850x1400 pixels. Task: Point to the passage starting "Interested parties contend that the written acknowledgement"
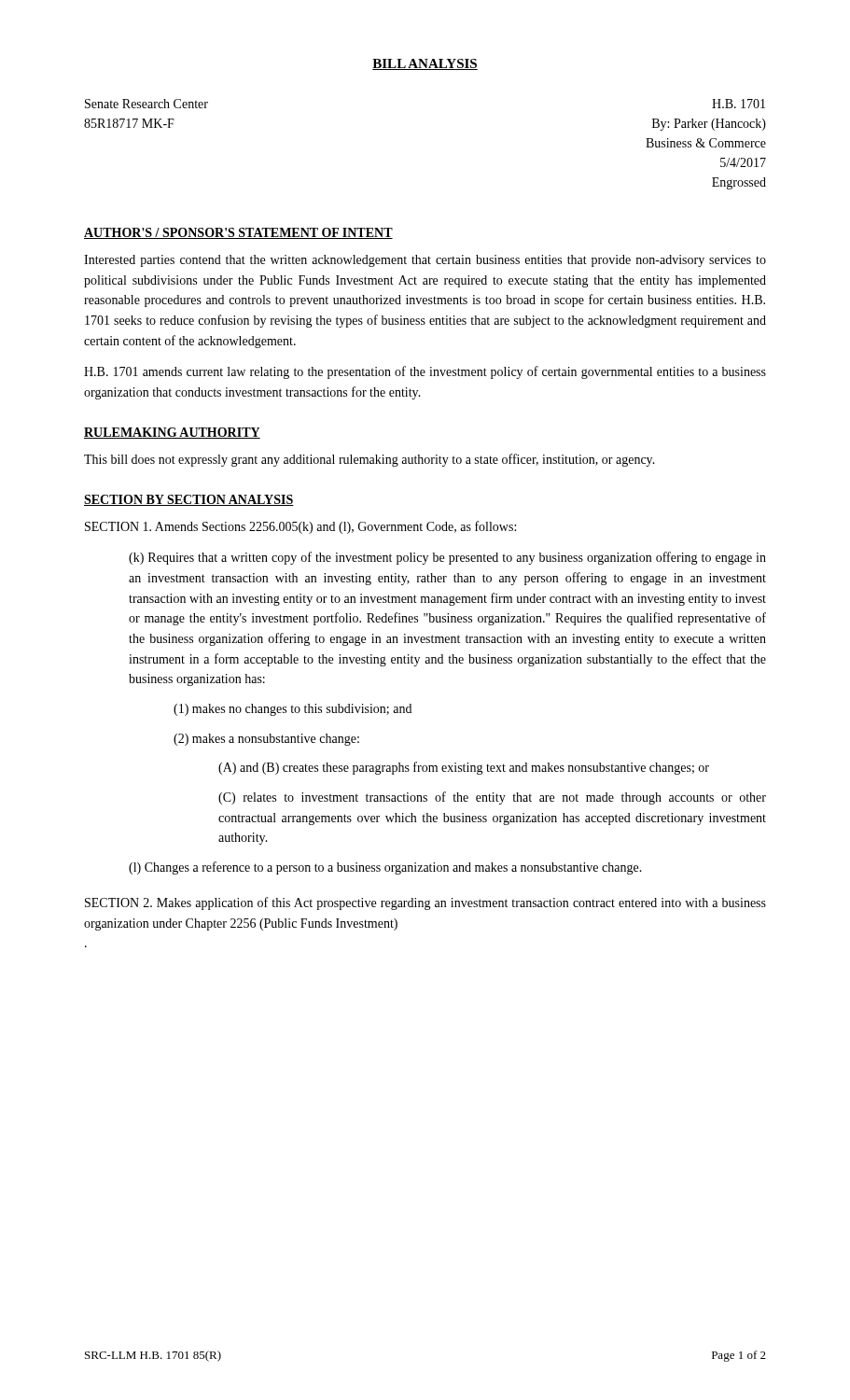click(x=425, y=300)
